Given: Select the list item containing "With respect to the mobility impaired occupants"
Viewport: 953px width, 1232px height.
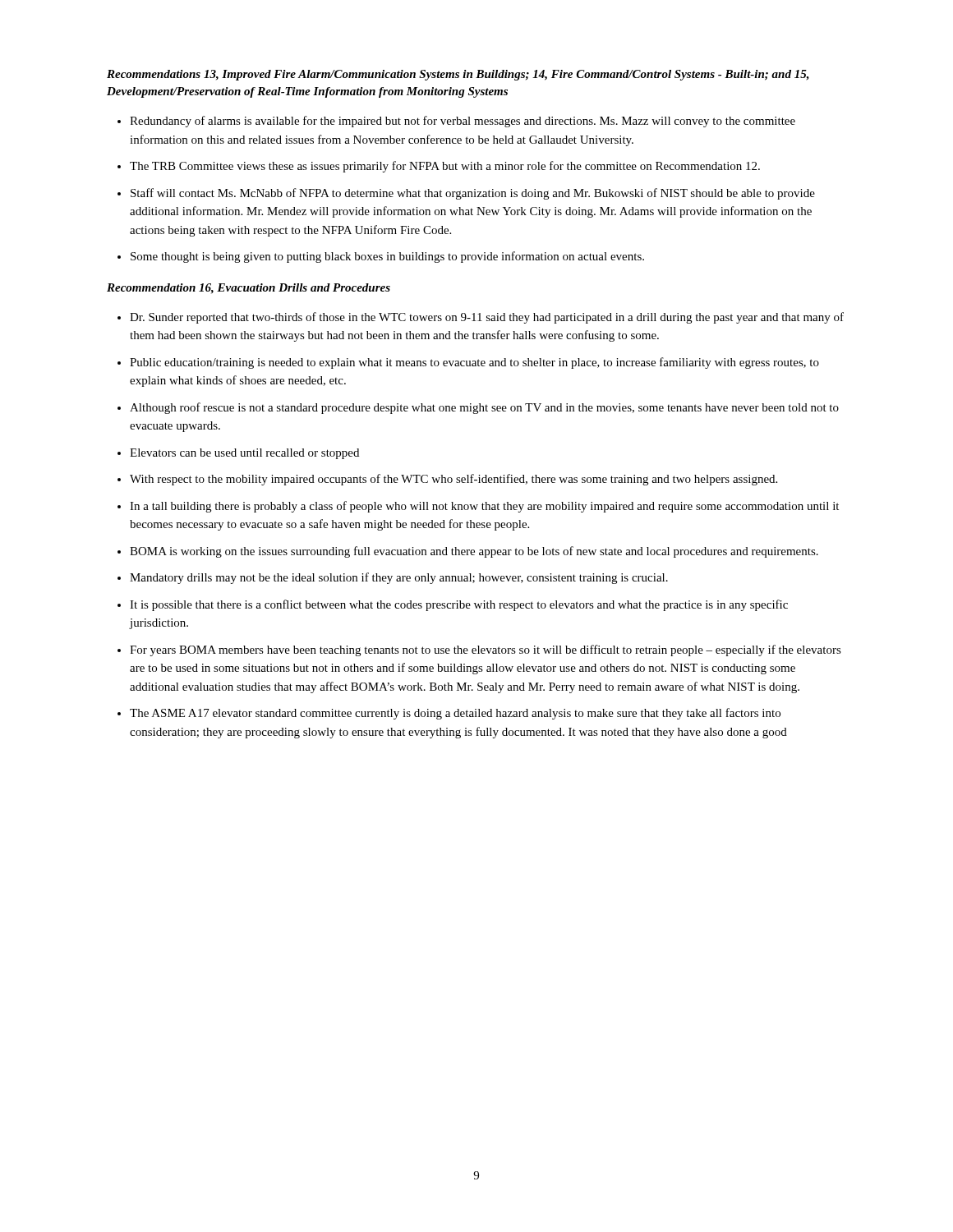Looking at the screenshot, I should pos(488,479).
